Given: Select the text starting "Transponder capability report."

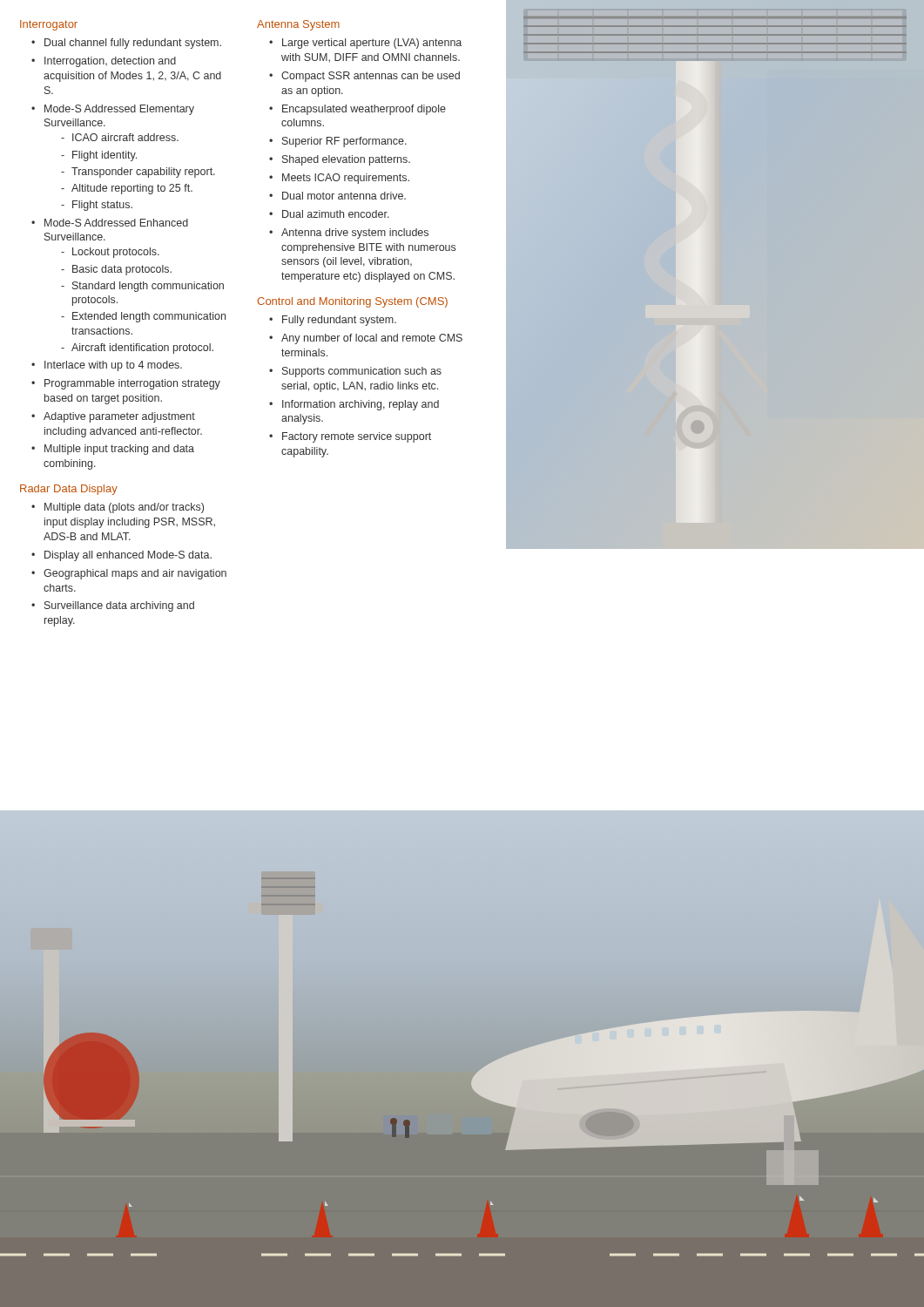Looking at the screenshot, I should (144, 171).
